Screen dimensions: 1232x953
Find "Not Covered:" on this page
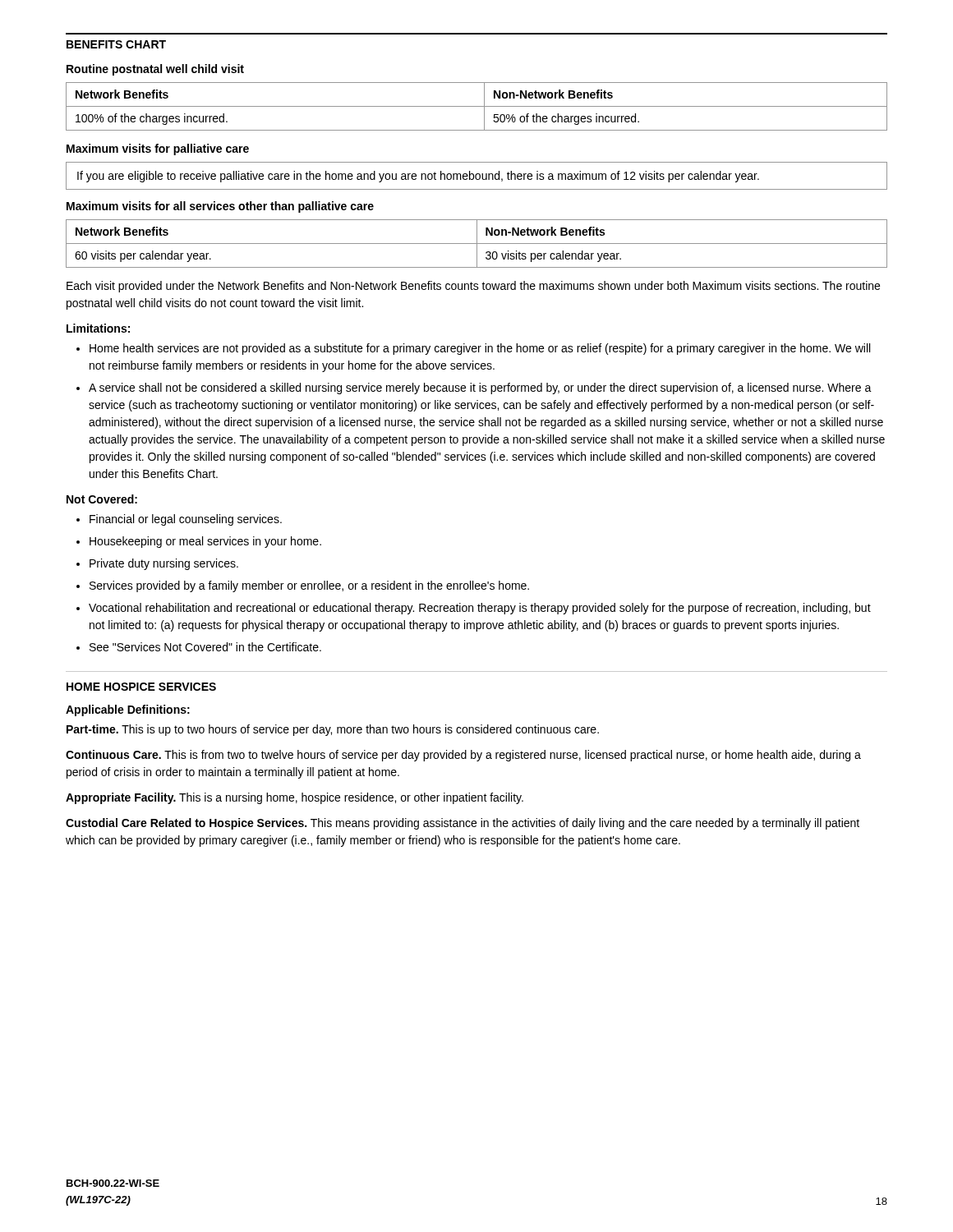(x=102, y=499)
